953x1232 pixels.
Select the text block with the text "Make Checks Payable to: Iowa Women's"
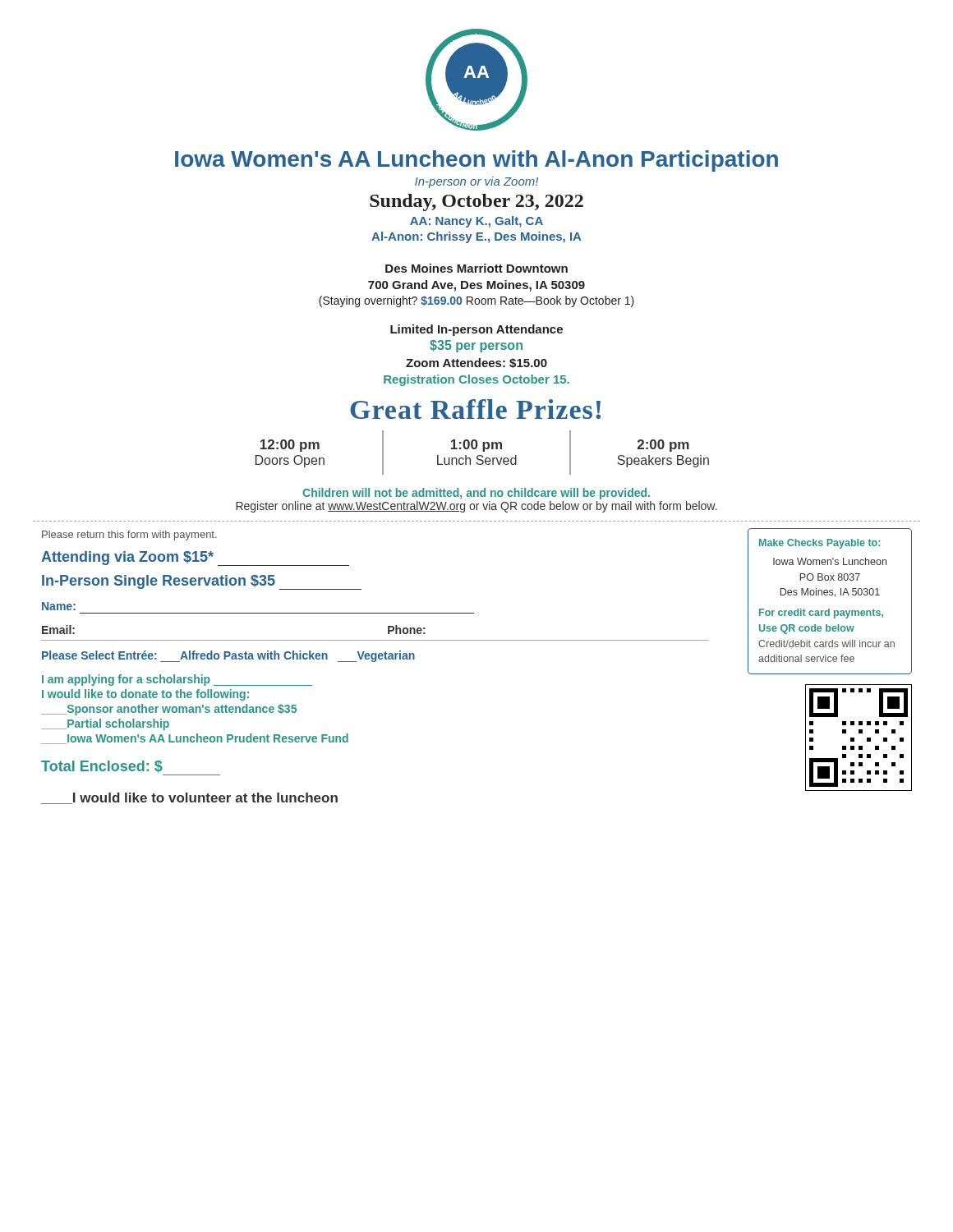pyautogui.click(x=830, y=601)
